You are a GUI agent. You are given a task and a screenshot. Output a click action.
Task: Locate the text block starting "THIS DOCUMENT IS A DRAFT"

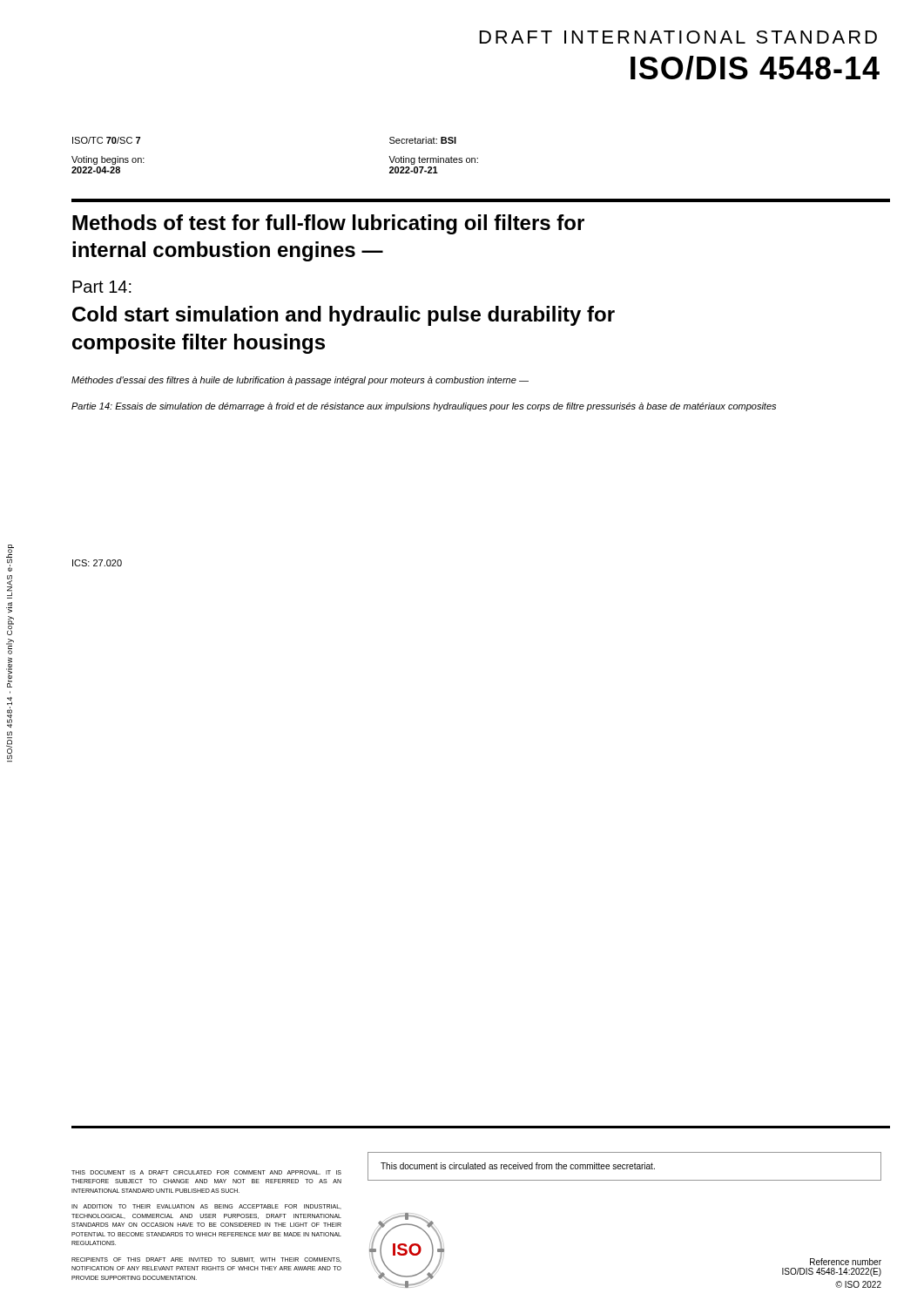(206, 1181)
